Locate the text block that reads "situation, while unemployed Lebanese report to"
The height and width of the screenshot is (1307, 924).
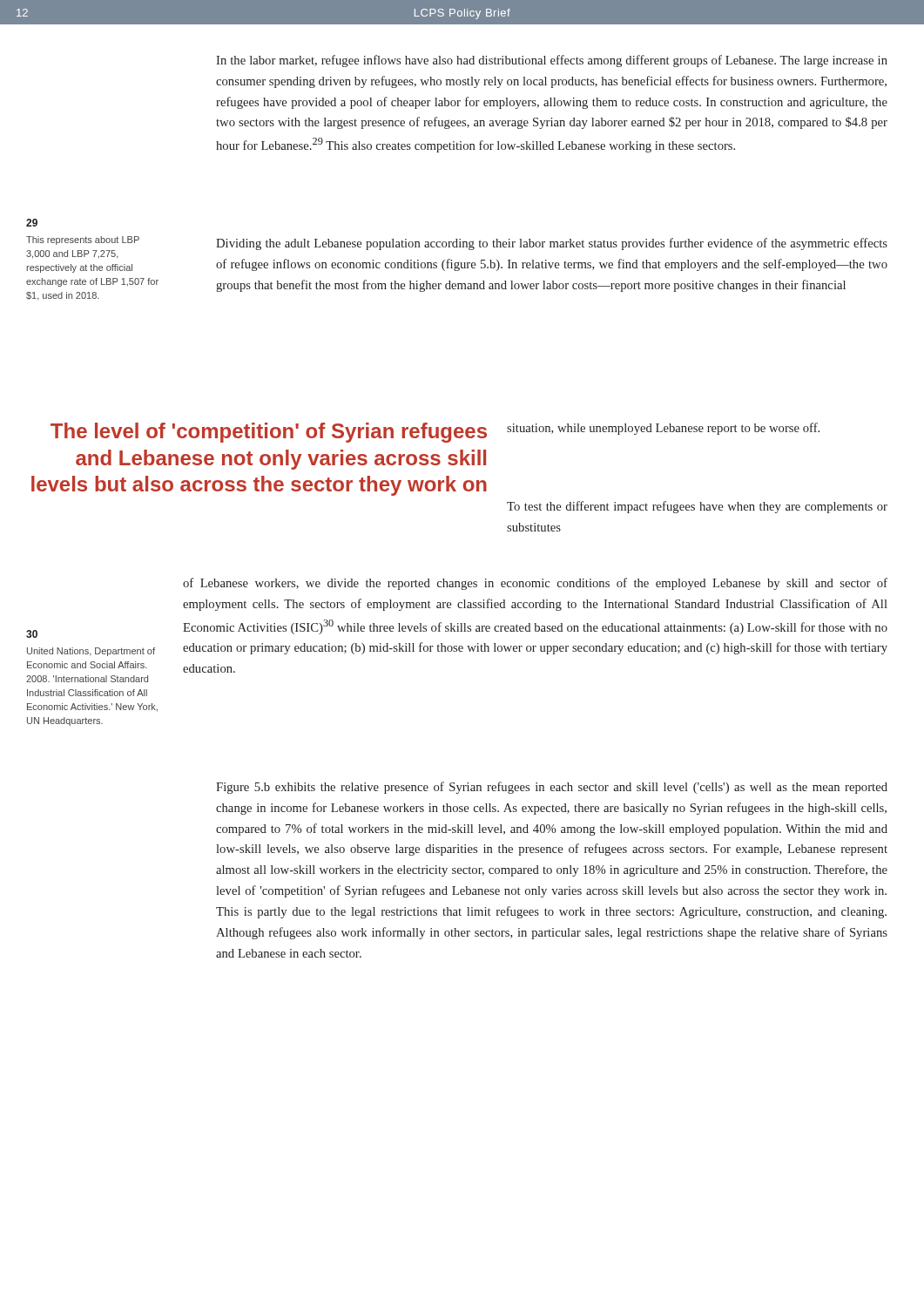tap(664, 428)
